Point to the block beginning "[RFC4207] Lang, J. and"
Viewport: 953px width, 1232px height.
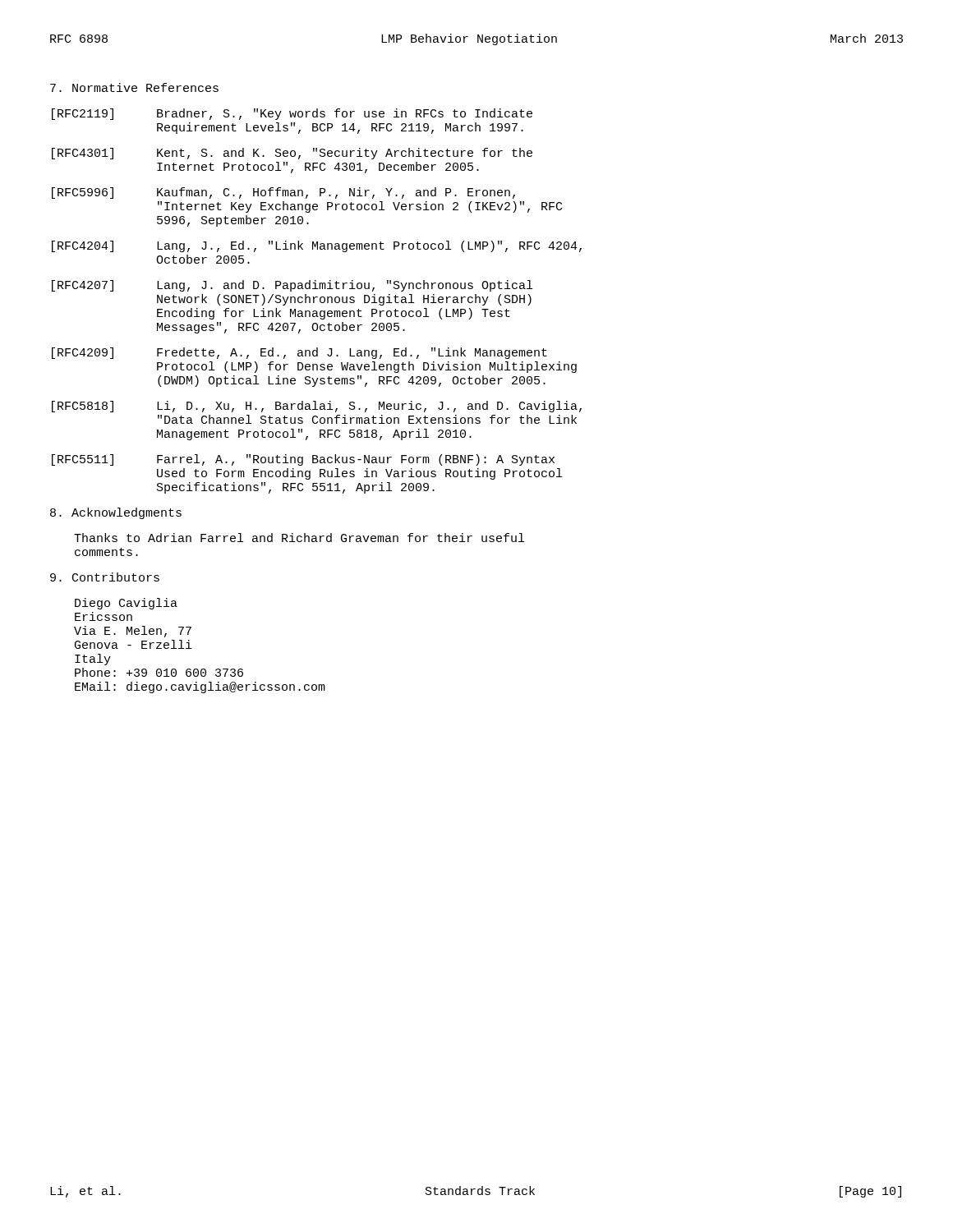click(476, 307)
